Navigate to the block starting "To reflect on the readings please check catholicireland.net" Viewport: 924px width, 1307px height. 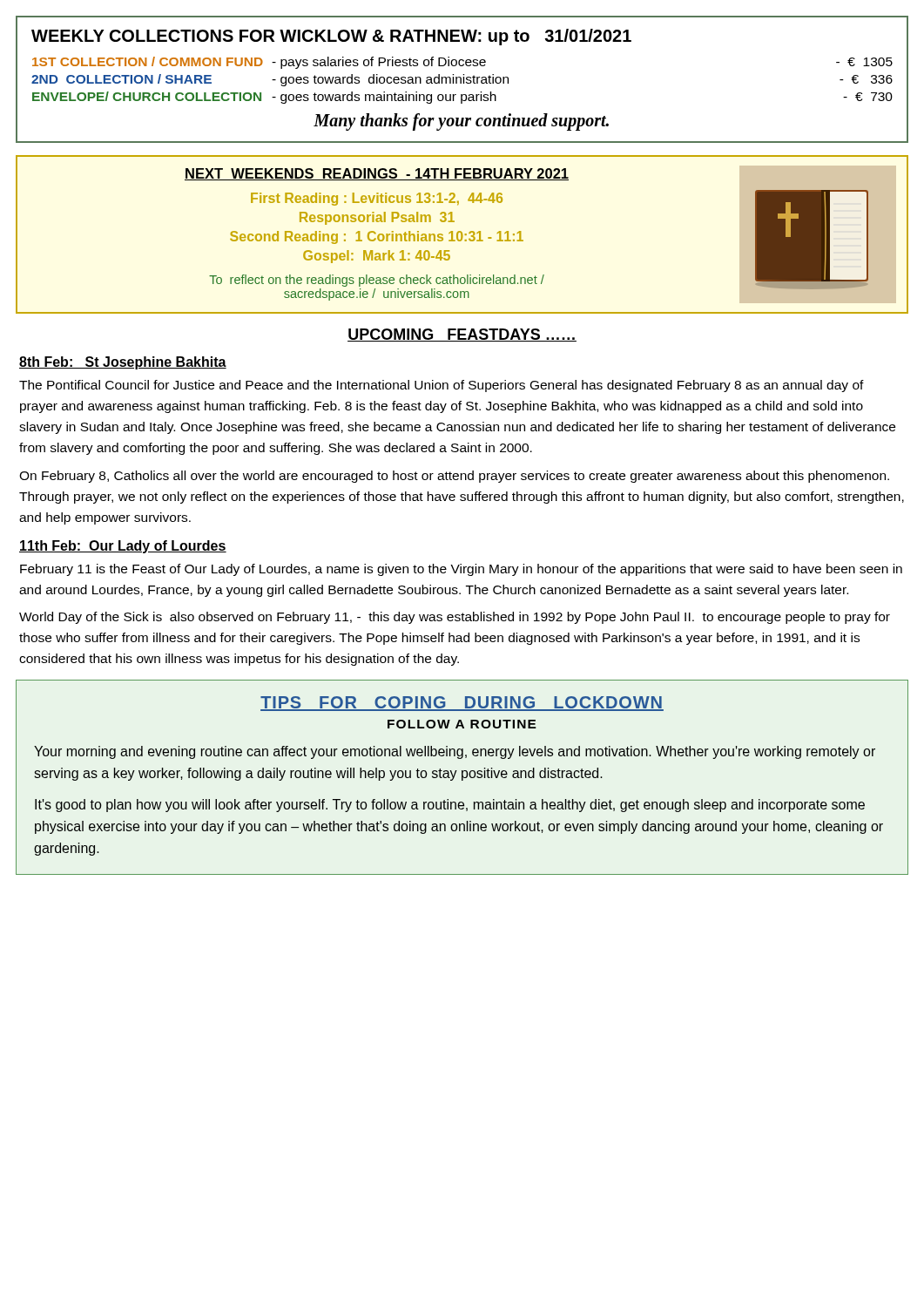(377, 287)
